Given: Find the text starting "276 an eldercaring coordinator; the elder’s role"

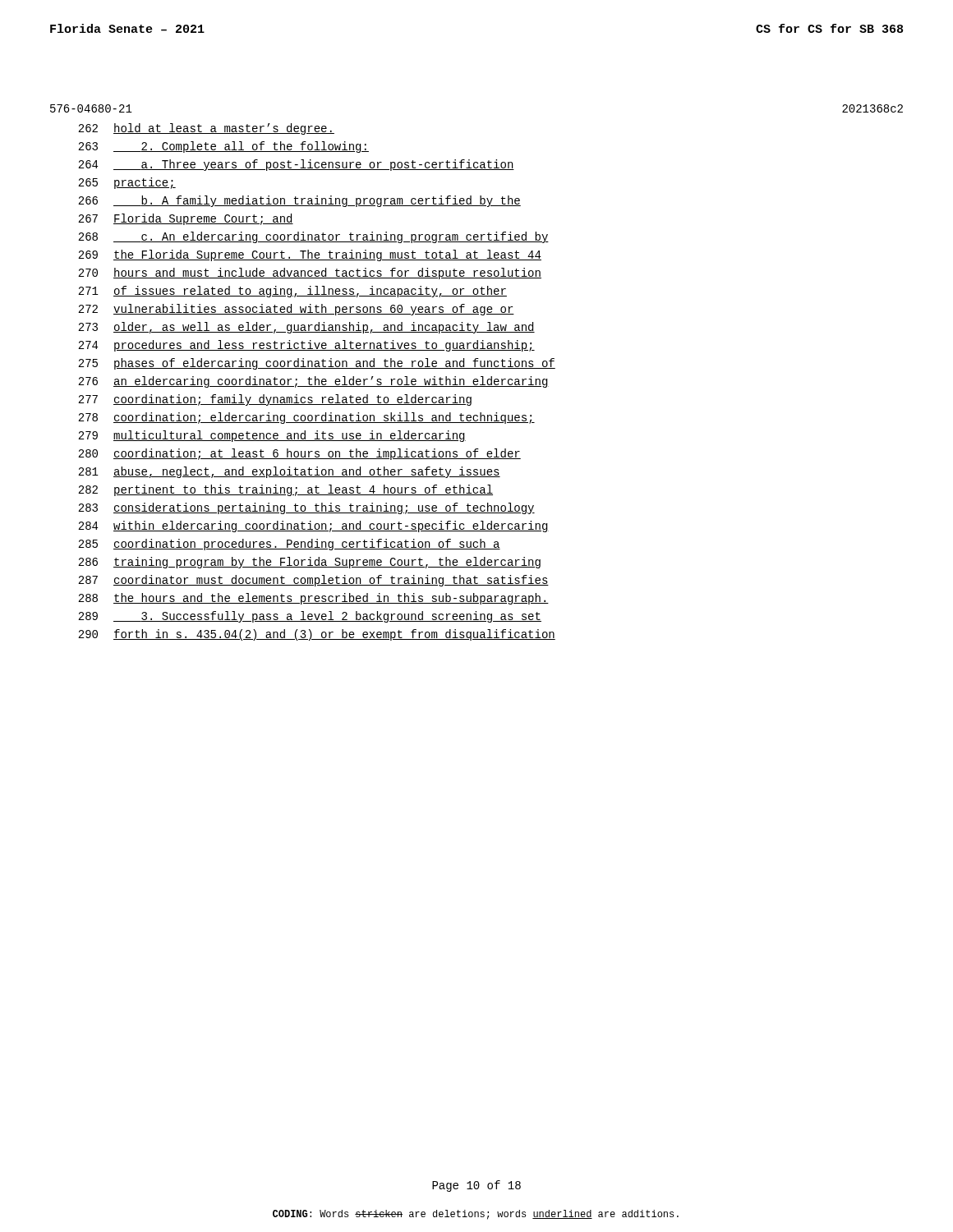Looking at the screenshot, I should point(476,382).
